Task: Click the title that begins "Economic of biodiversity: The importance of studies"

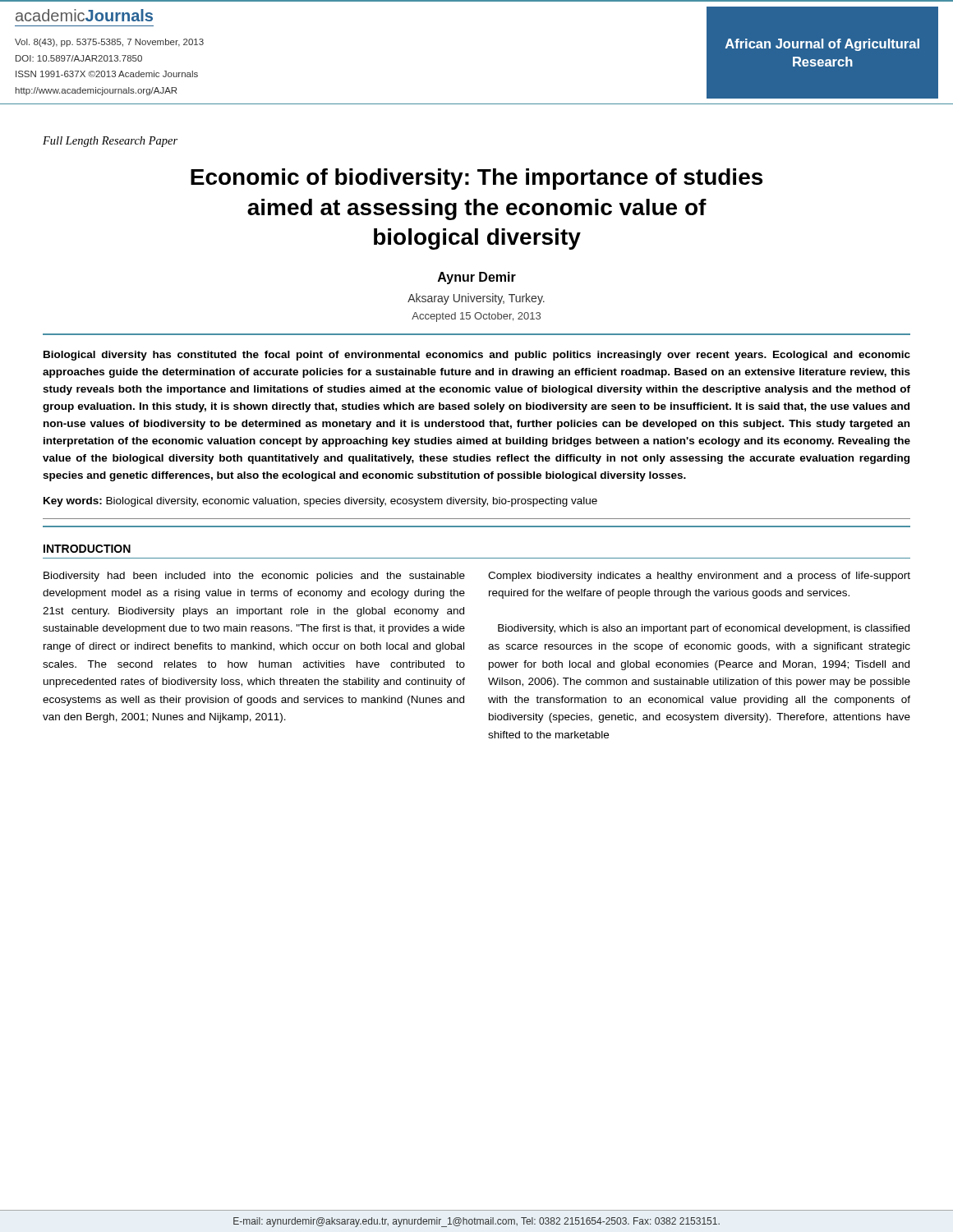Action: tap(476, 207)
